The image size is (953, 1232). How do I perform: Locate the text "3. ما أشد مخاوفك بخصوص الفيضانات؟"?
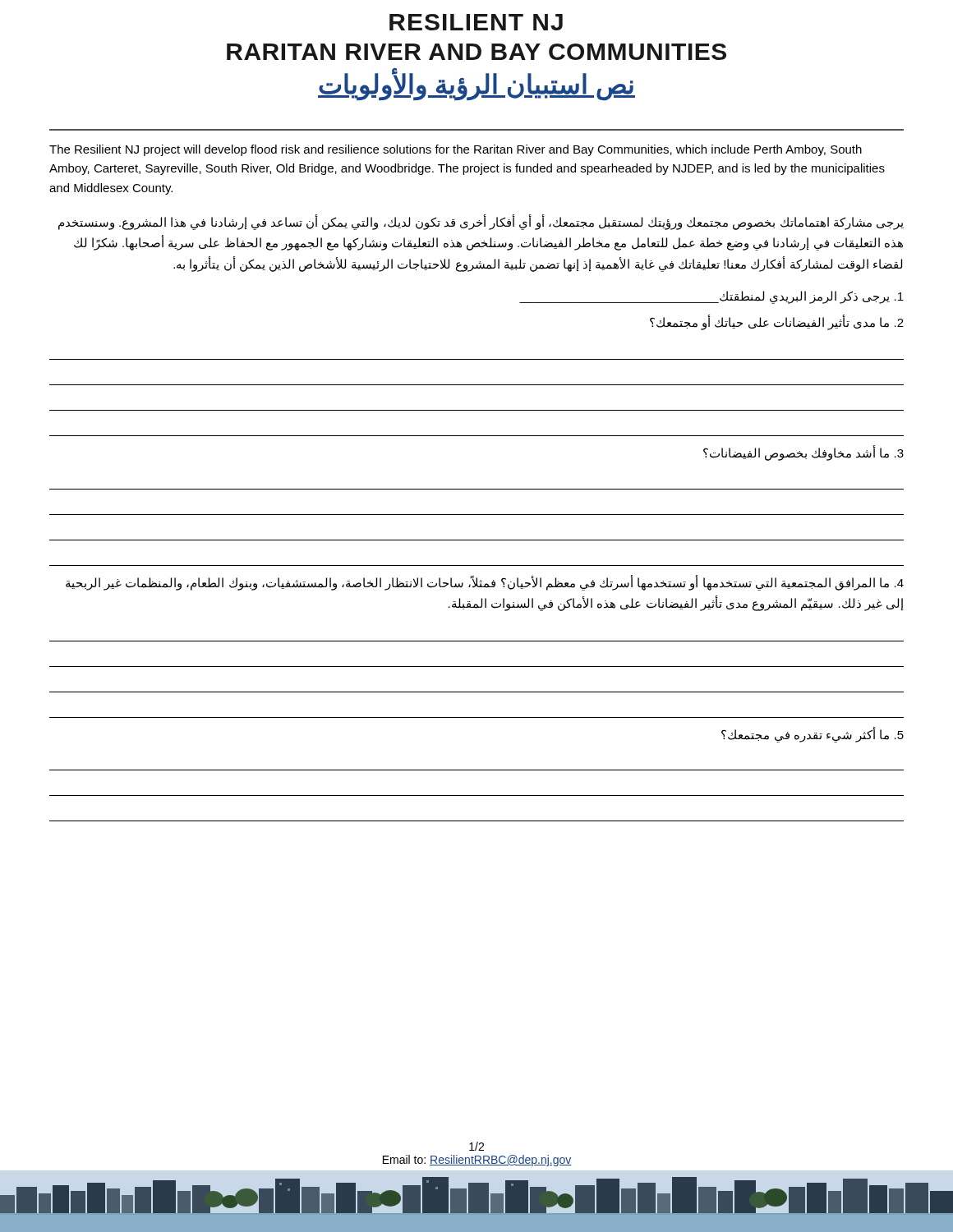803,453
